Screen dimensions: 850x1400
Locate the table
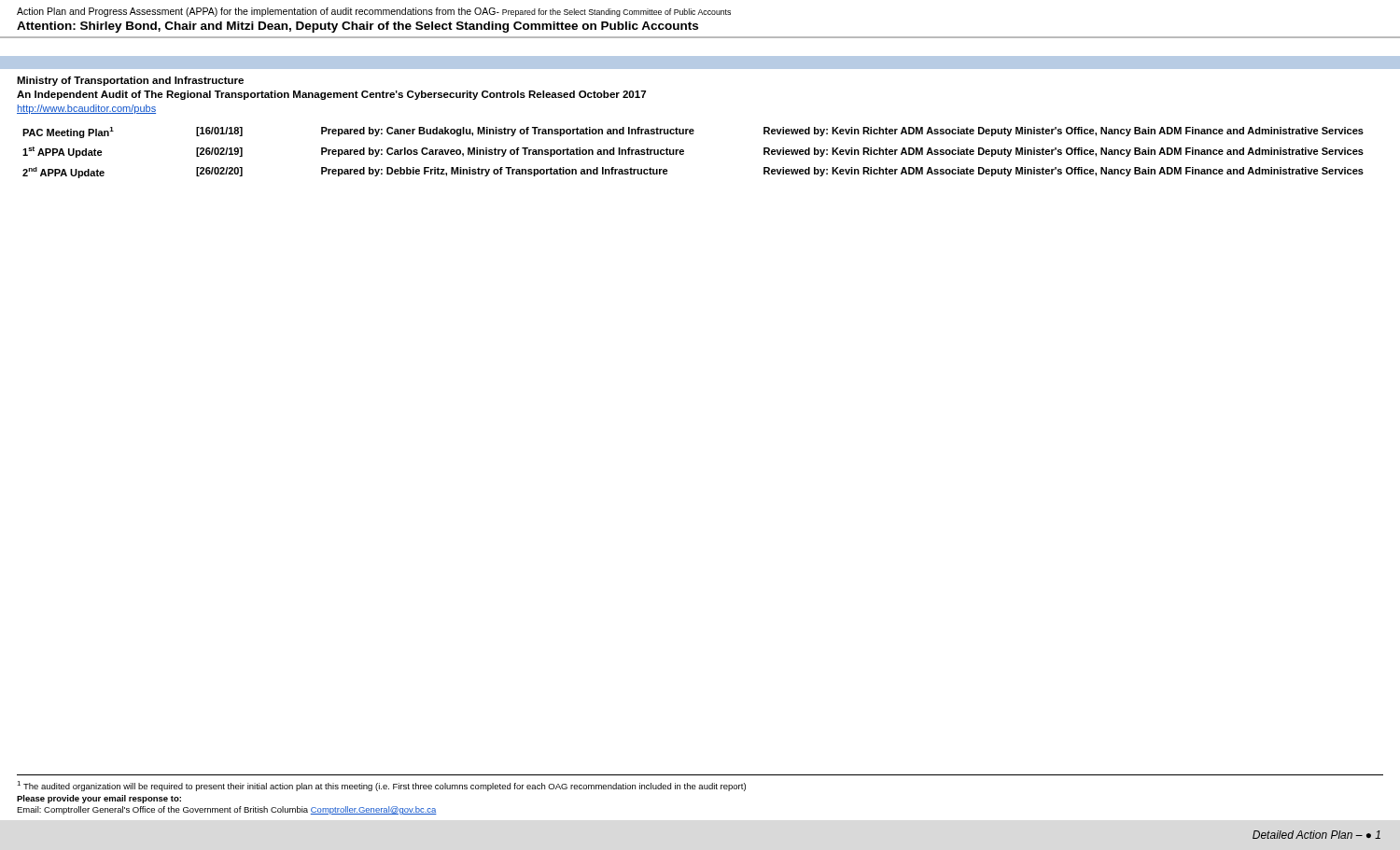click(x=700, y=152)
